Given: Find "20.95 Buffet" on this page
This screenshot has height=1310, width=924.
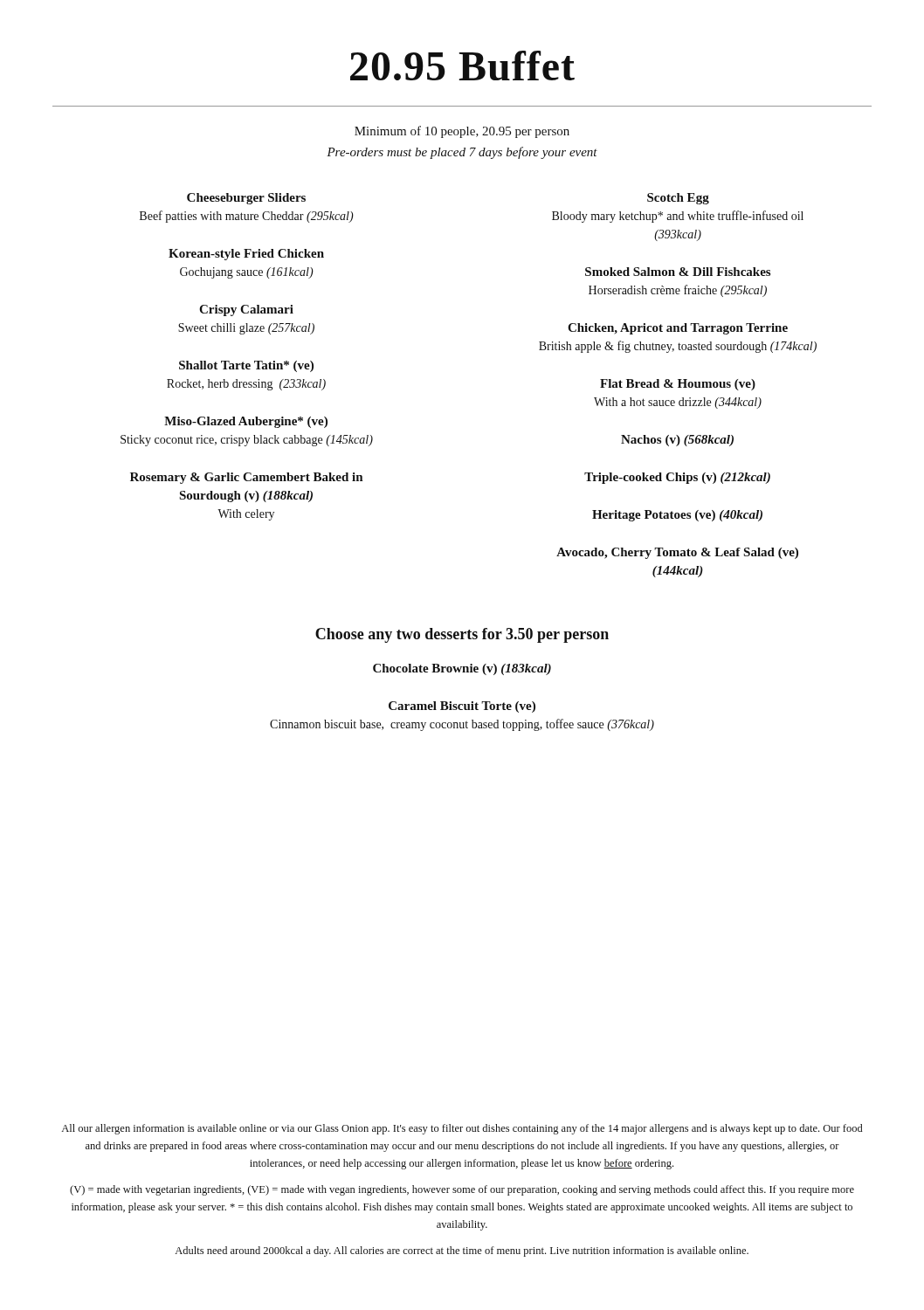Looking at the screenshot, I should coord(462,66).
